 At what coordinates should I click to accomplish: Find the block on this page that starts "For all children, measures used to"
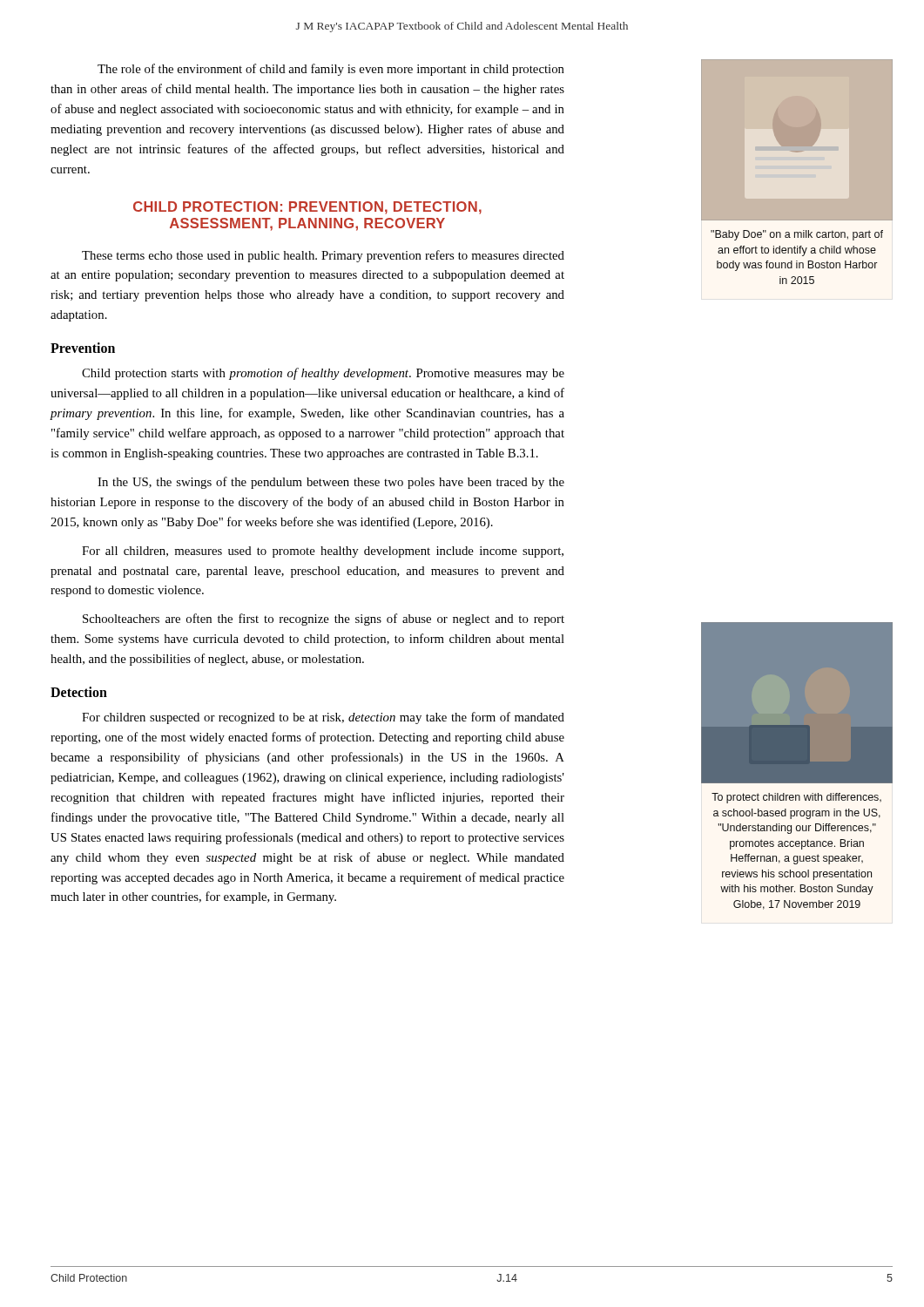(x=307, y=571)
